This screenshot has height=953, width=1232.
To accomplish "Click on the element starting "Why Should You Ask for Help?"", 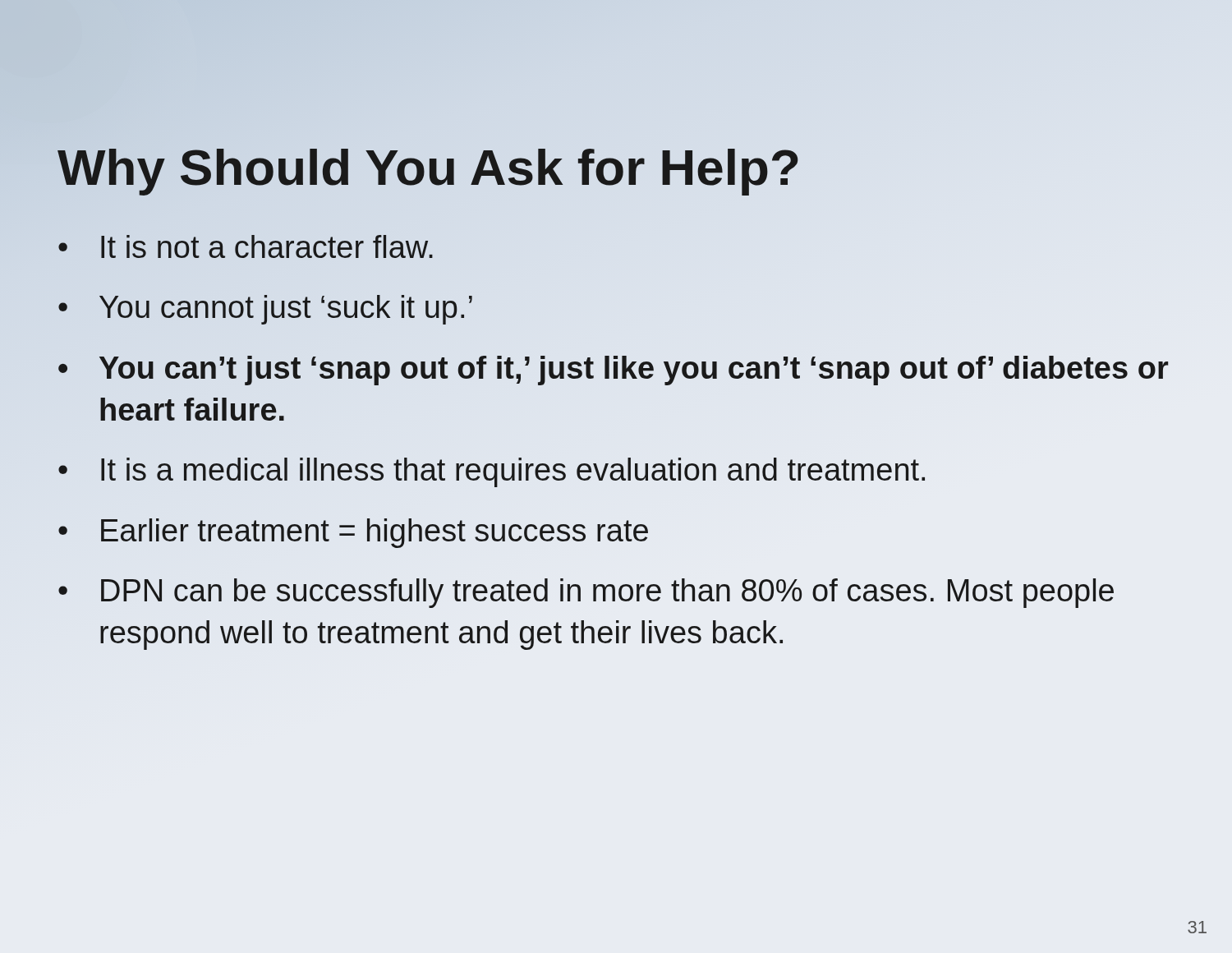I will click(429, 168).
